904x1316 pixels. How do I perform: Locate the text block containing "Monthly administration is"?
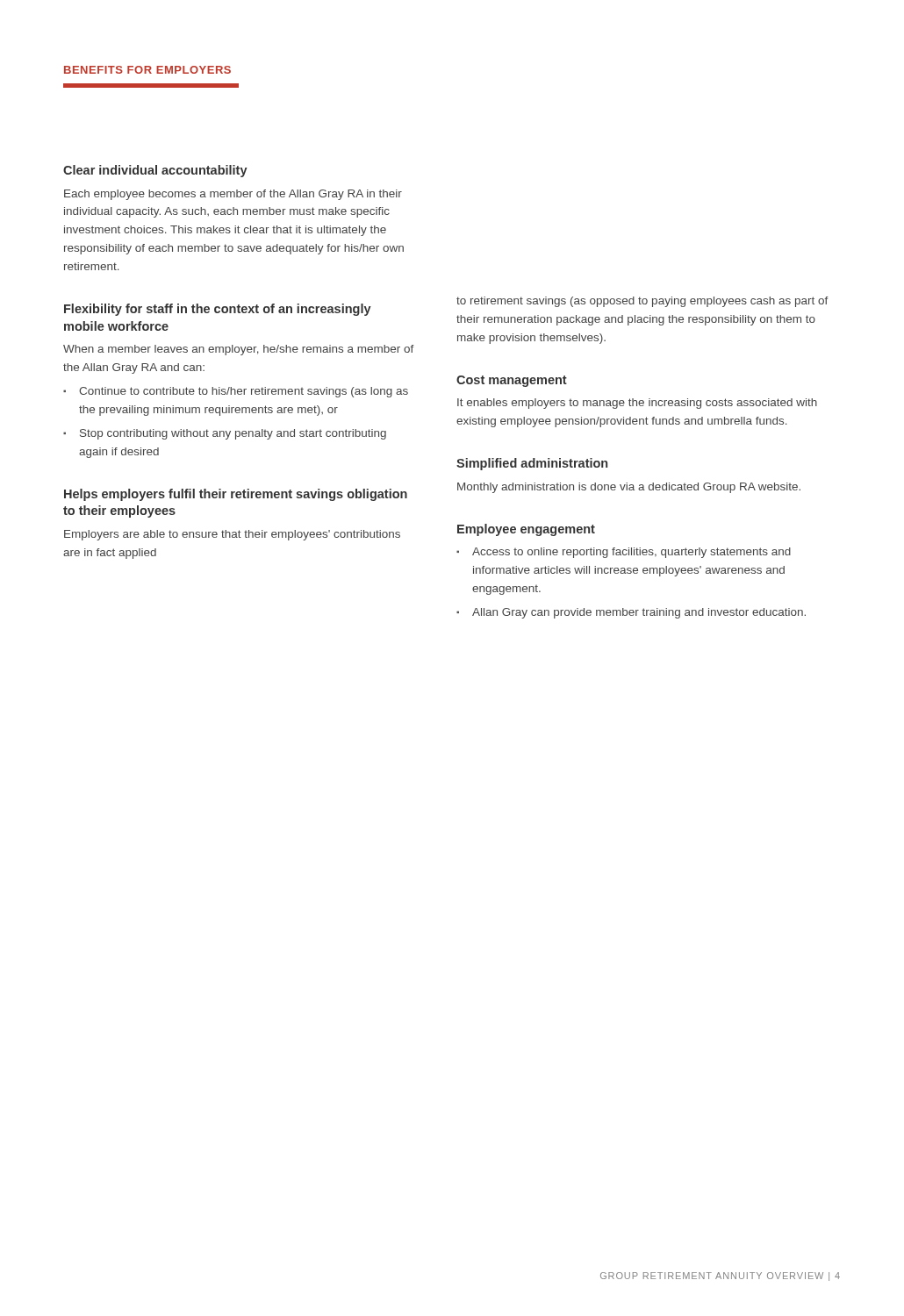(x=649, y=487)
